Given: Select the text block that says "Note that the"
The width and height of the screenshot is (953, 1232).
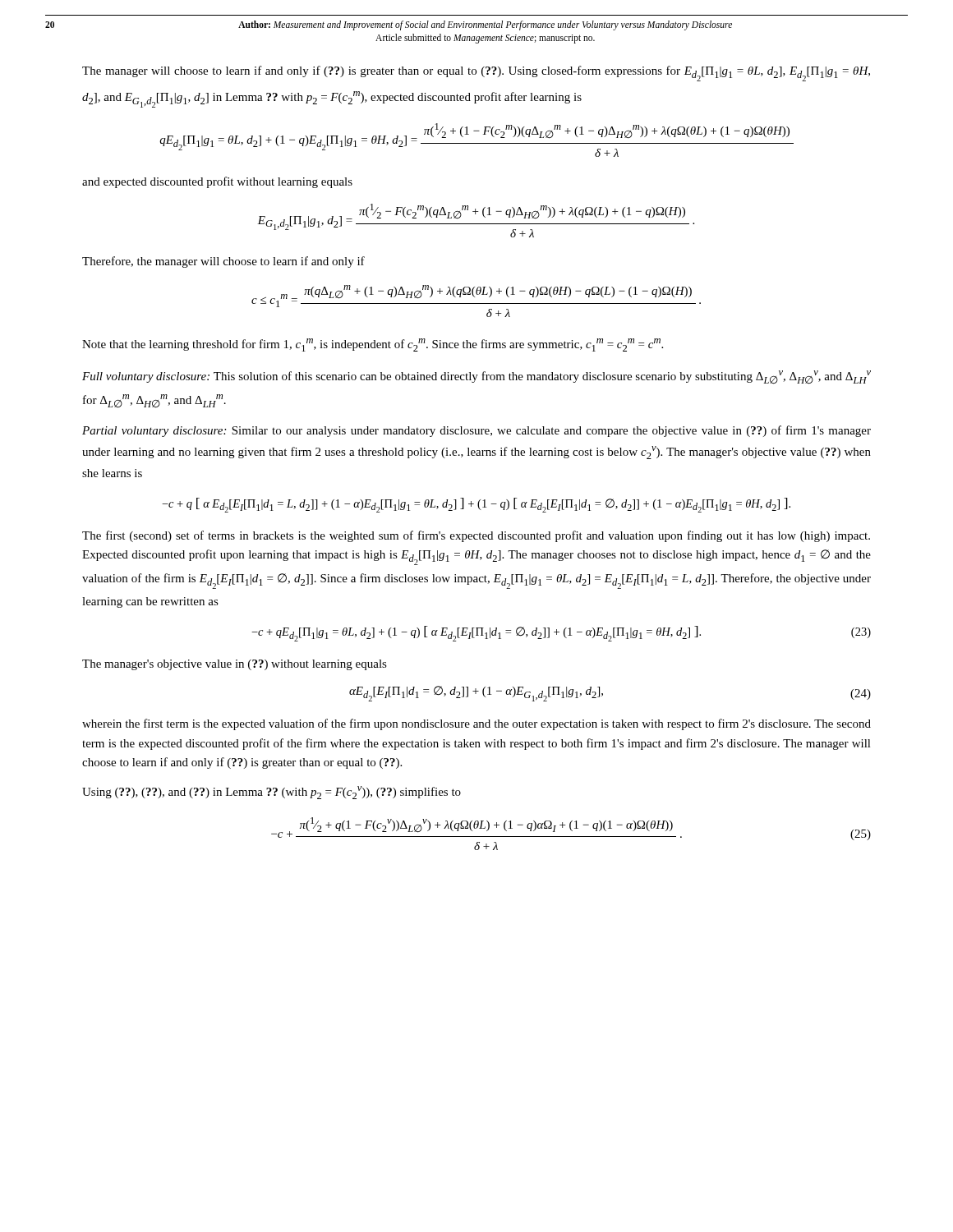Looking at the screenshot, I should click(373, 344).
